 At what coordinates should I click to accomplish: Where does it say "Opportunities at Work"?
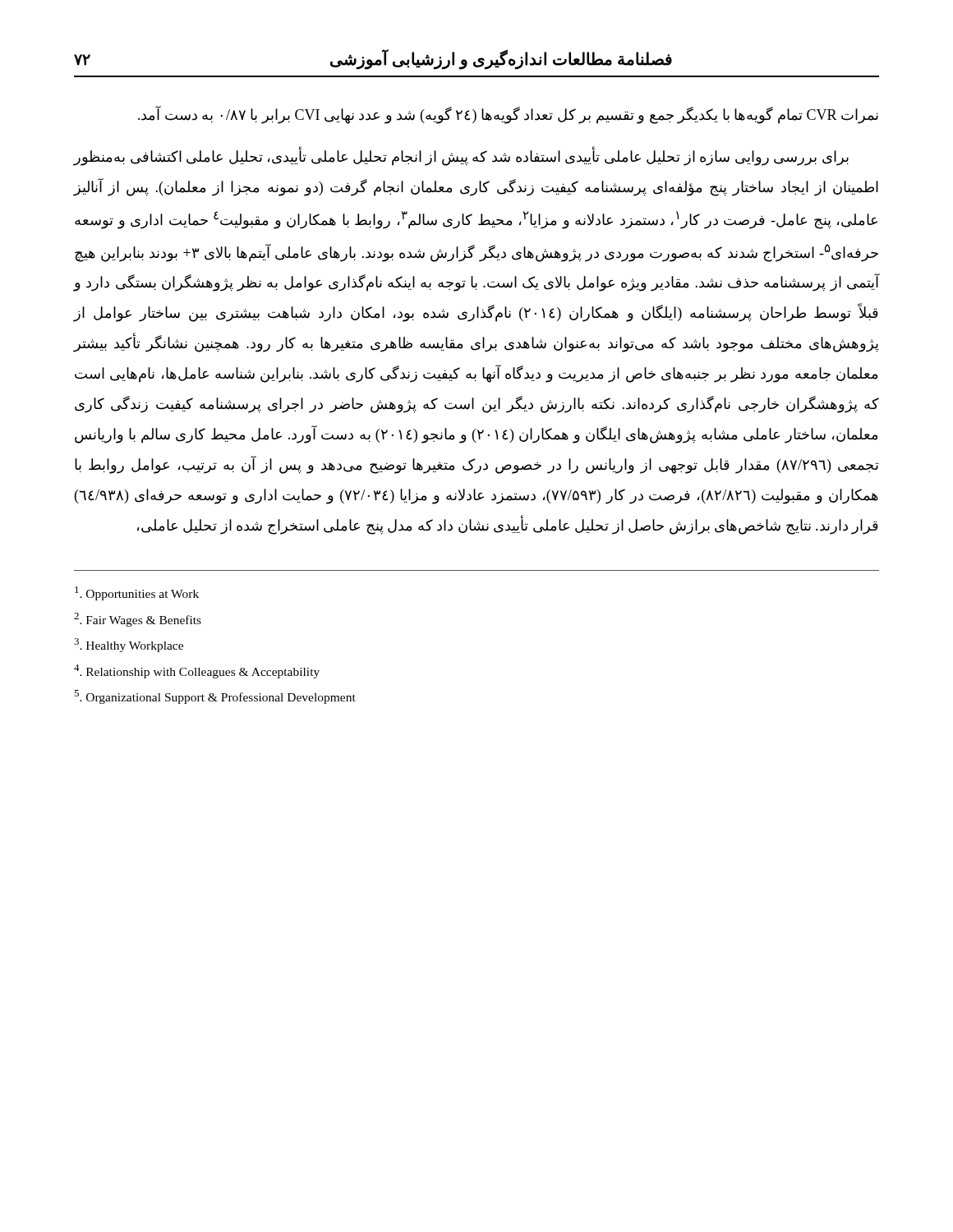pyautogui.click(x=136, y=592)
